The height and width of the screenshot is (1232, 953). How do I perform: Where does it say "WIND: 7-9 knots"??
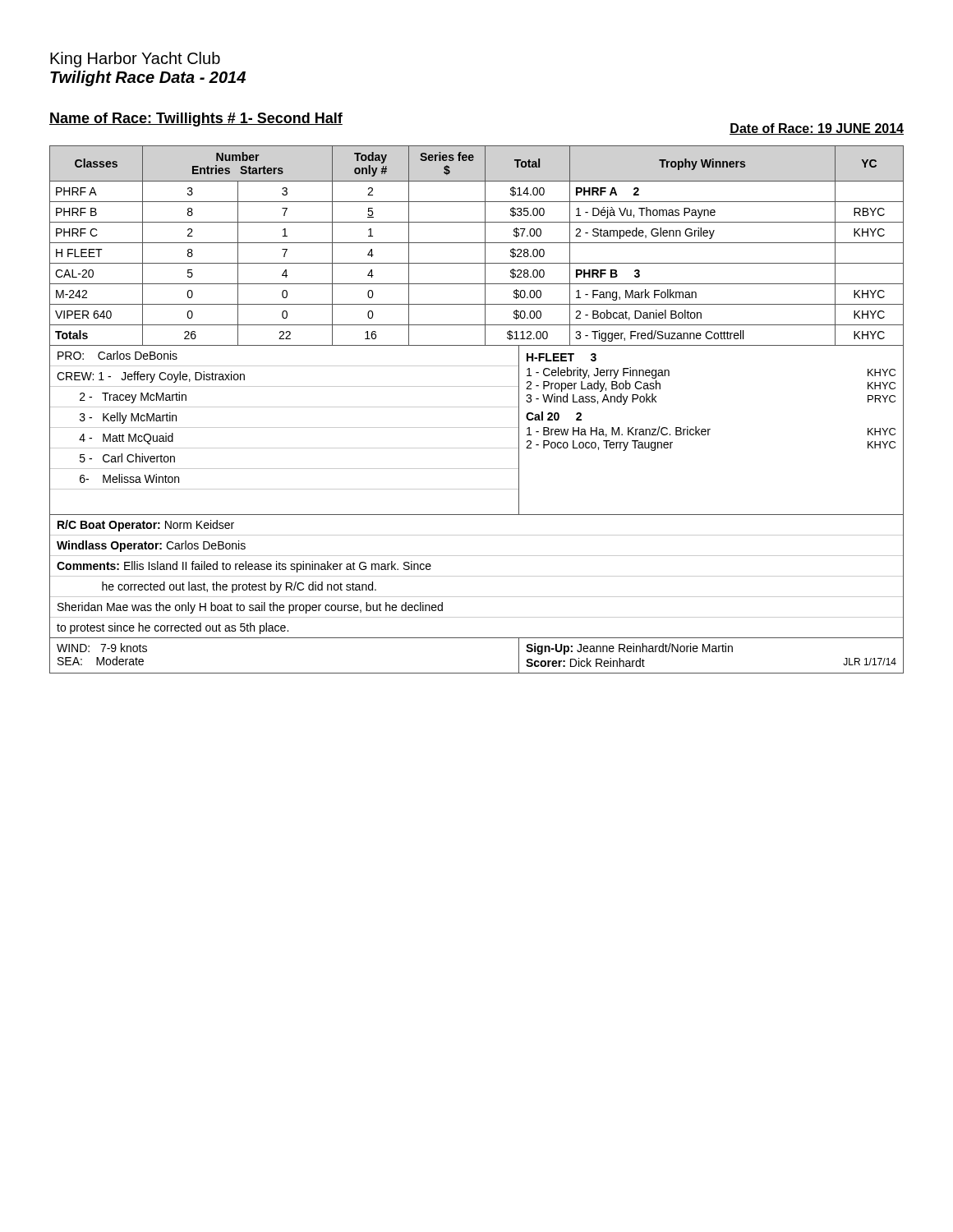pos(102,648)
